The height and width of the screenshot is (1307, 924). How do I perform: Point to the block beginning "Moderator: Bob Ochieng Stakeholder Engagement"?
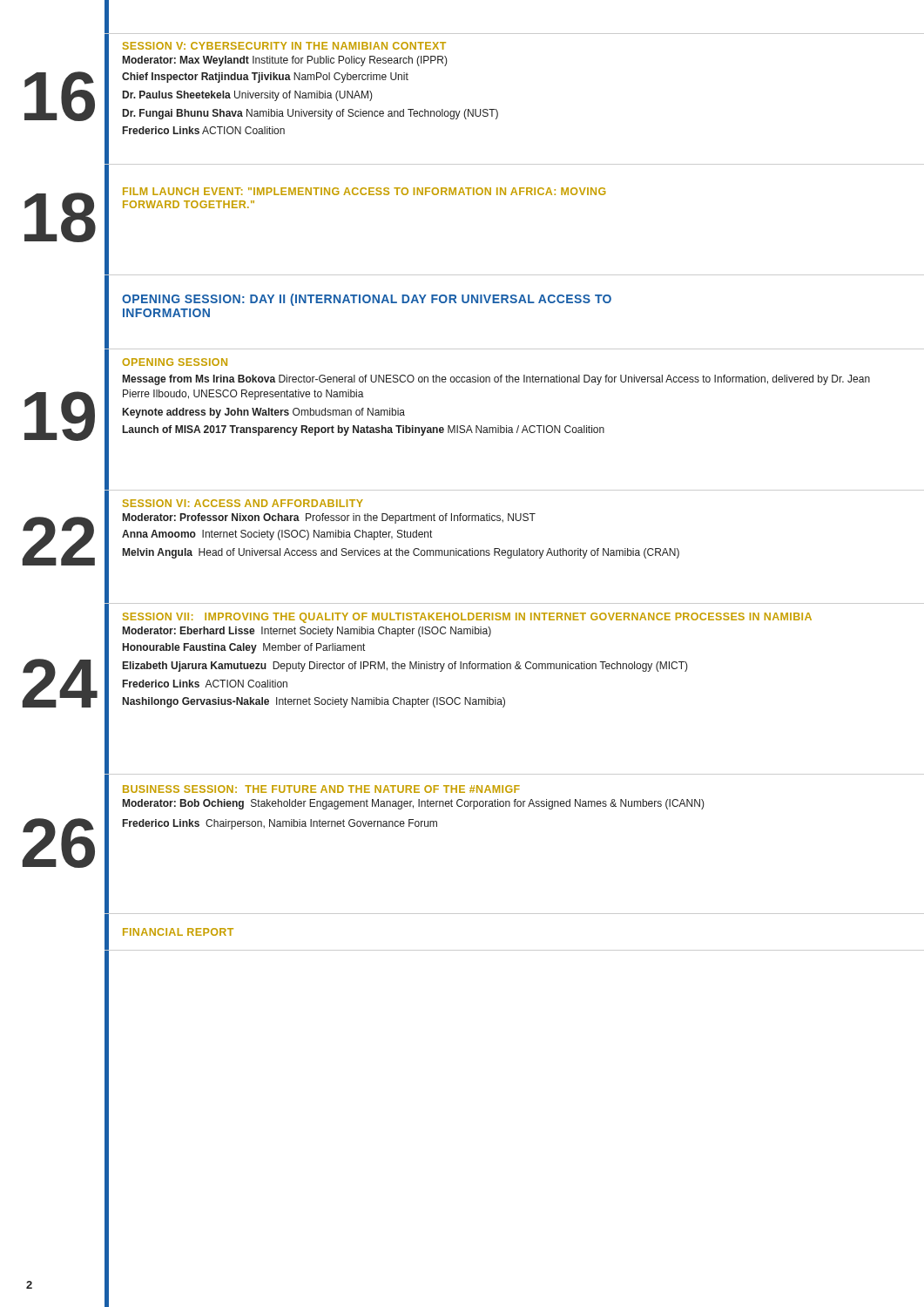tap(413, 803)
